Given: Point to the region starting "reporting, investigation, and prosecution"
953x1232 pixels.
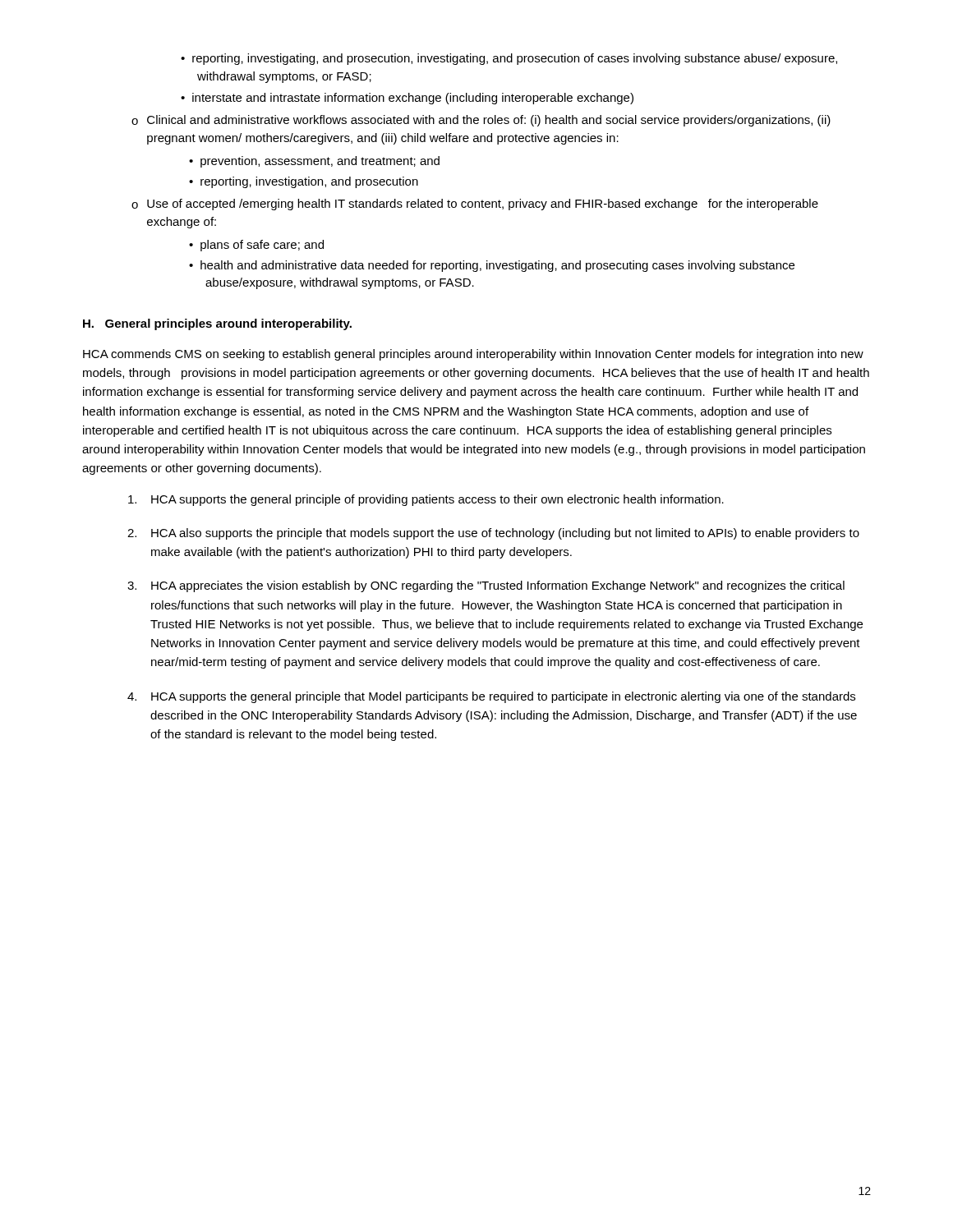Looking at the screenshot, I should [x=309, y=181].
